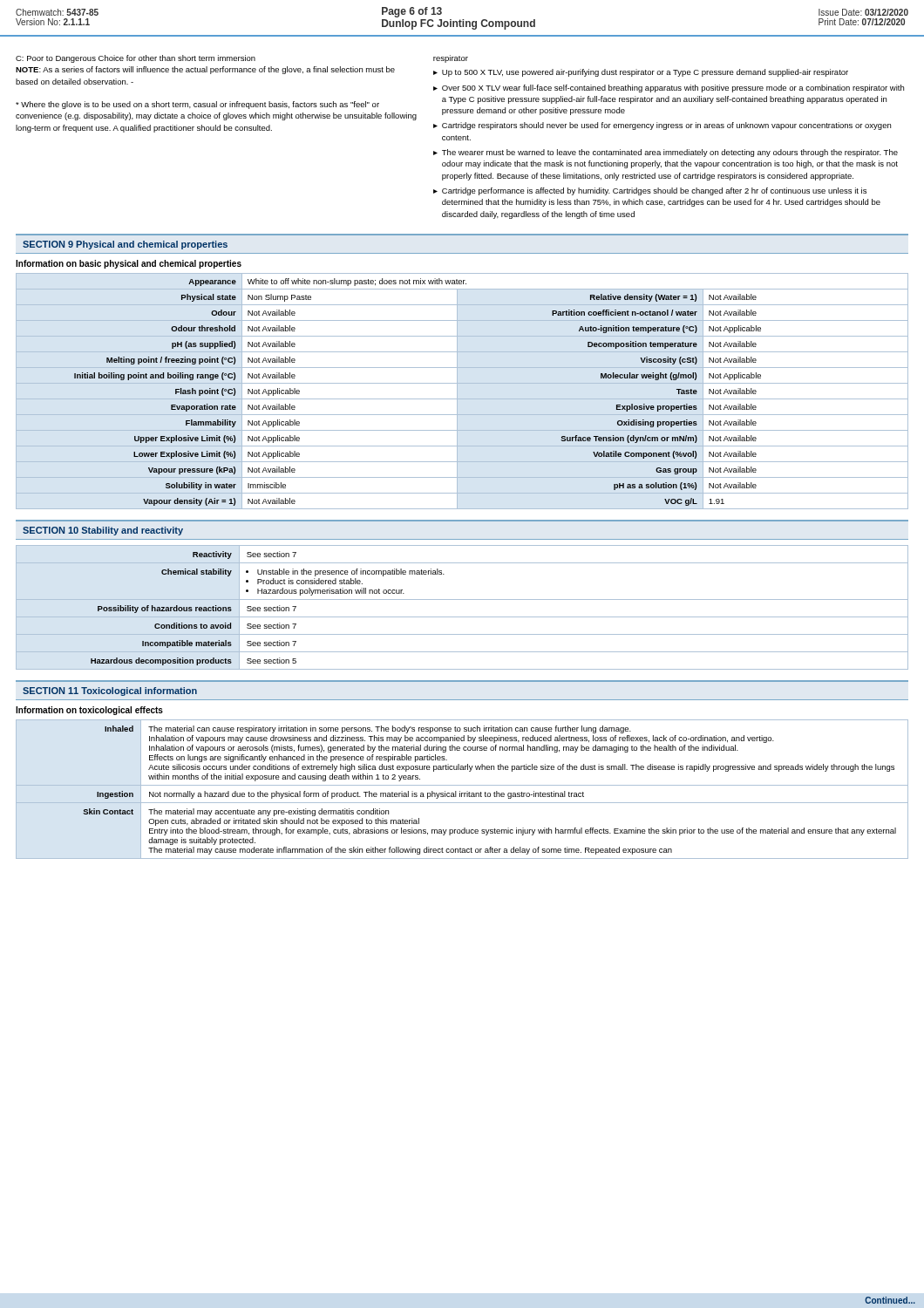
Task: Click on the list item with the text "Over 500 X TLV"
Action: click(x=673, y=99)
